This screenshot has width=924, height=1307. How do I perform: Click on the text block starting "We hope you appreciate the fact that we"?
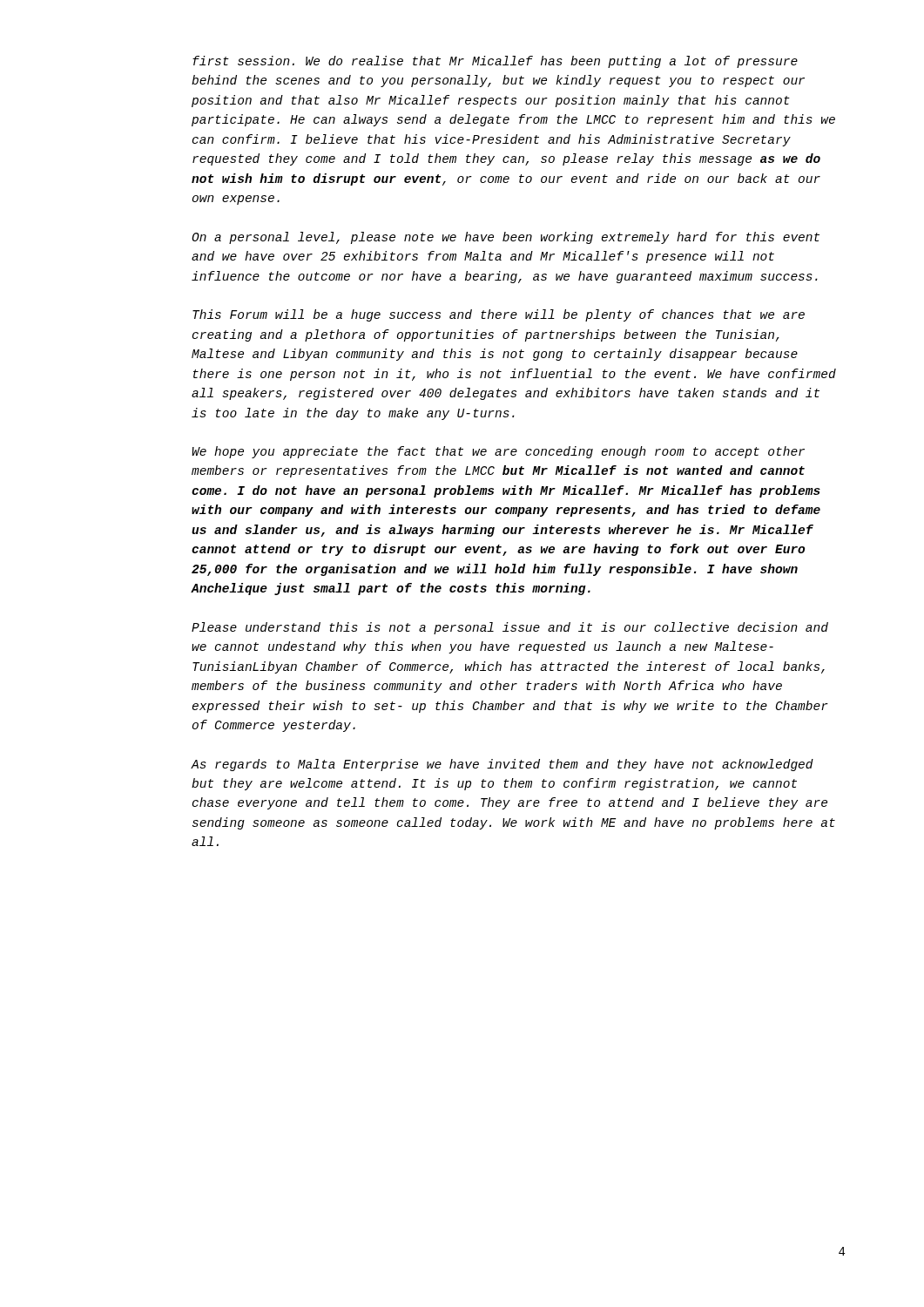tap(506, 521)
